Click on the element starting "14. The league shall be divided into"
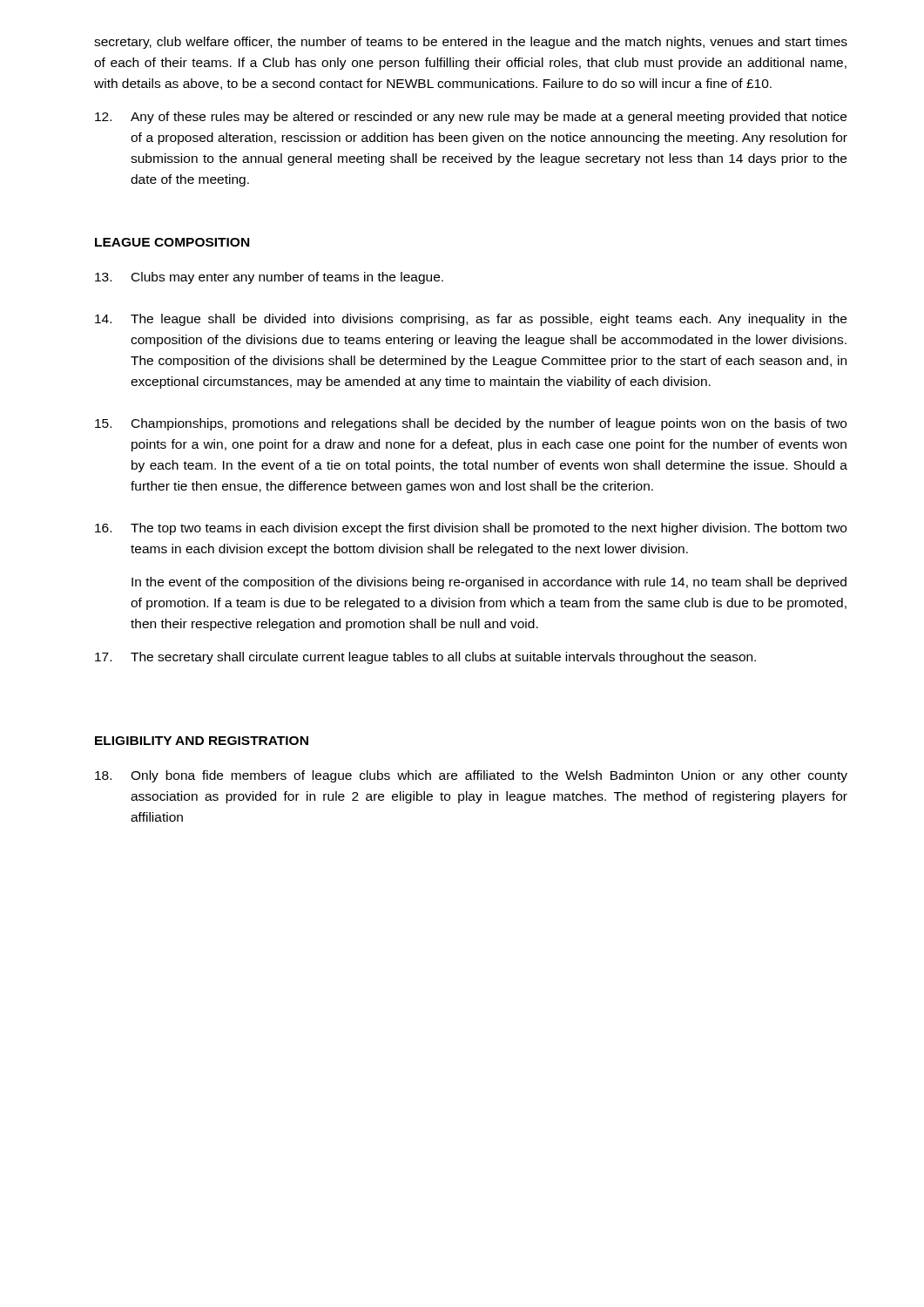Image resolution: width=924 pixels, height=1307 pixels. click(471, 350)
